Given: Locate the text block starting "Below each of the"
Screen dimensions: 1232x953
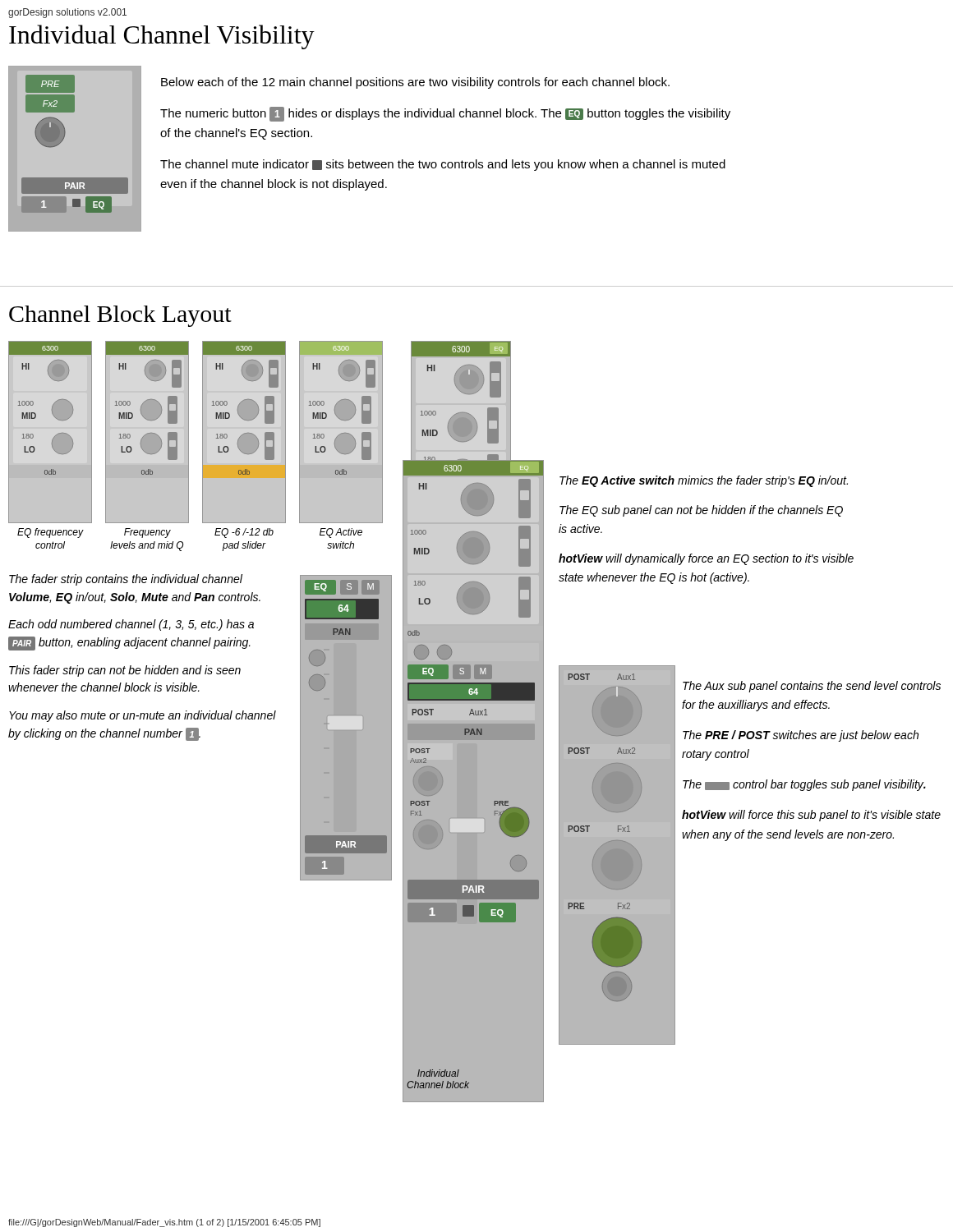Looking at the screenshot, I should pyautogui.click(x=415, y=83).
